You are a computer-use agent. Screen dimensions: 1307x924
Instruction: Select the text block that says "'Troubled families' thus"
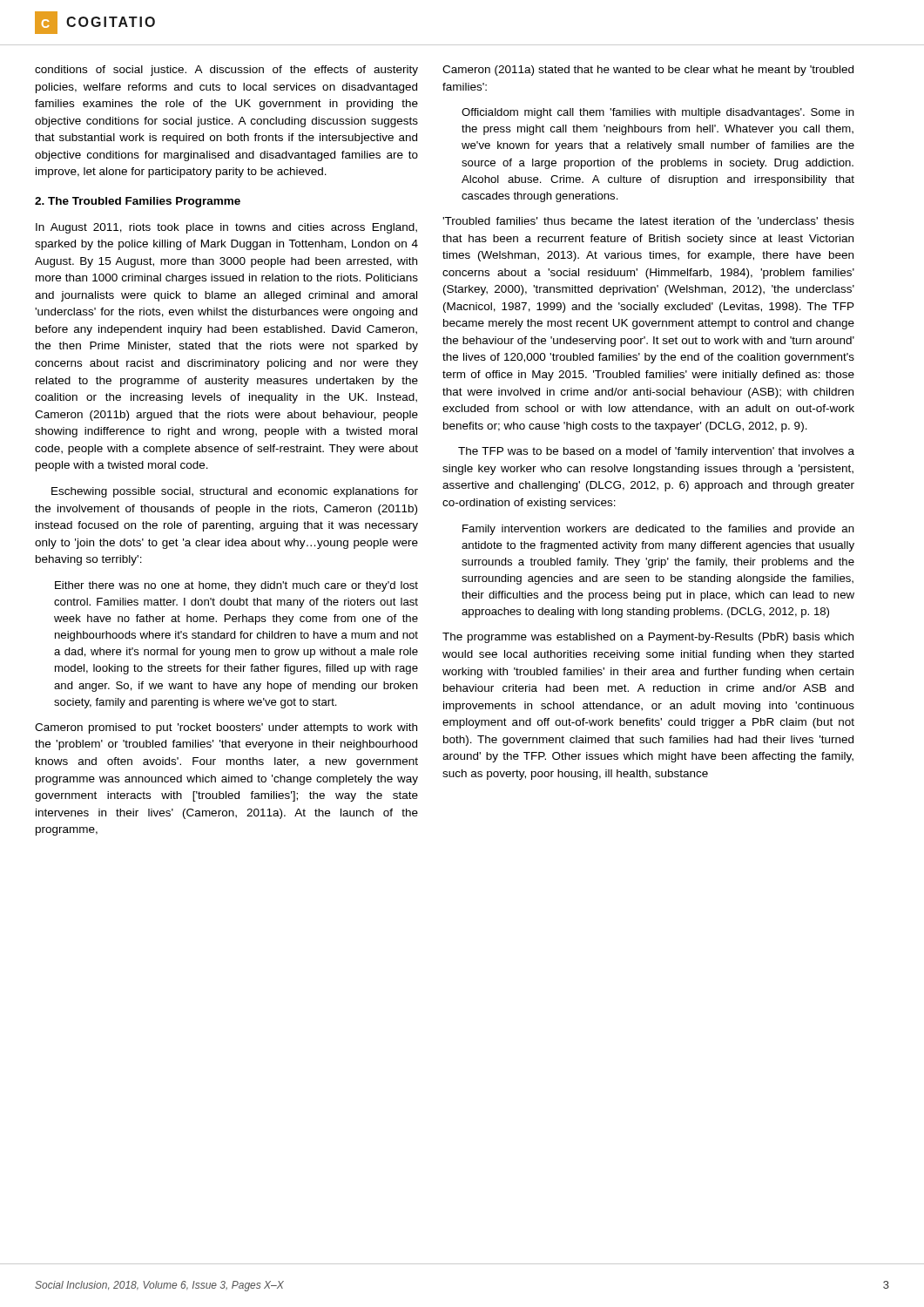[x=648, y=323]
